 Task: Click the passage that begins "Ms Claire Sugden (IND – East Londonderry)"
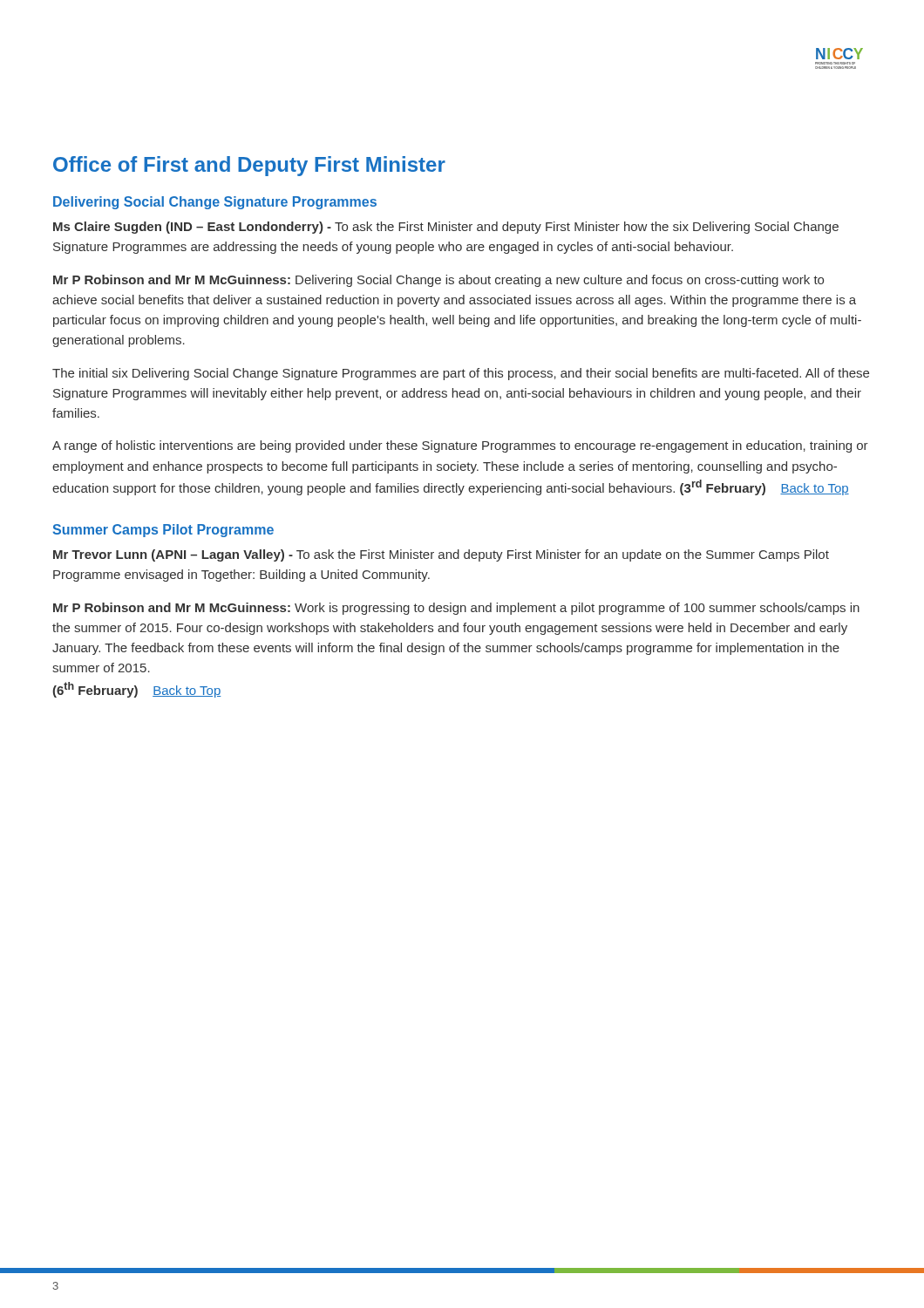pos(446,236)
